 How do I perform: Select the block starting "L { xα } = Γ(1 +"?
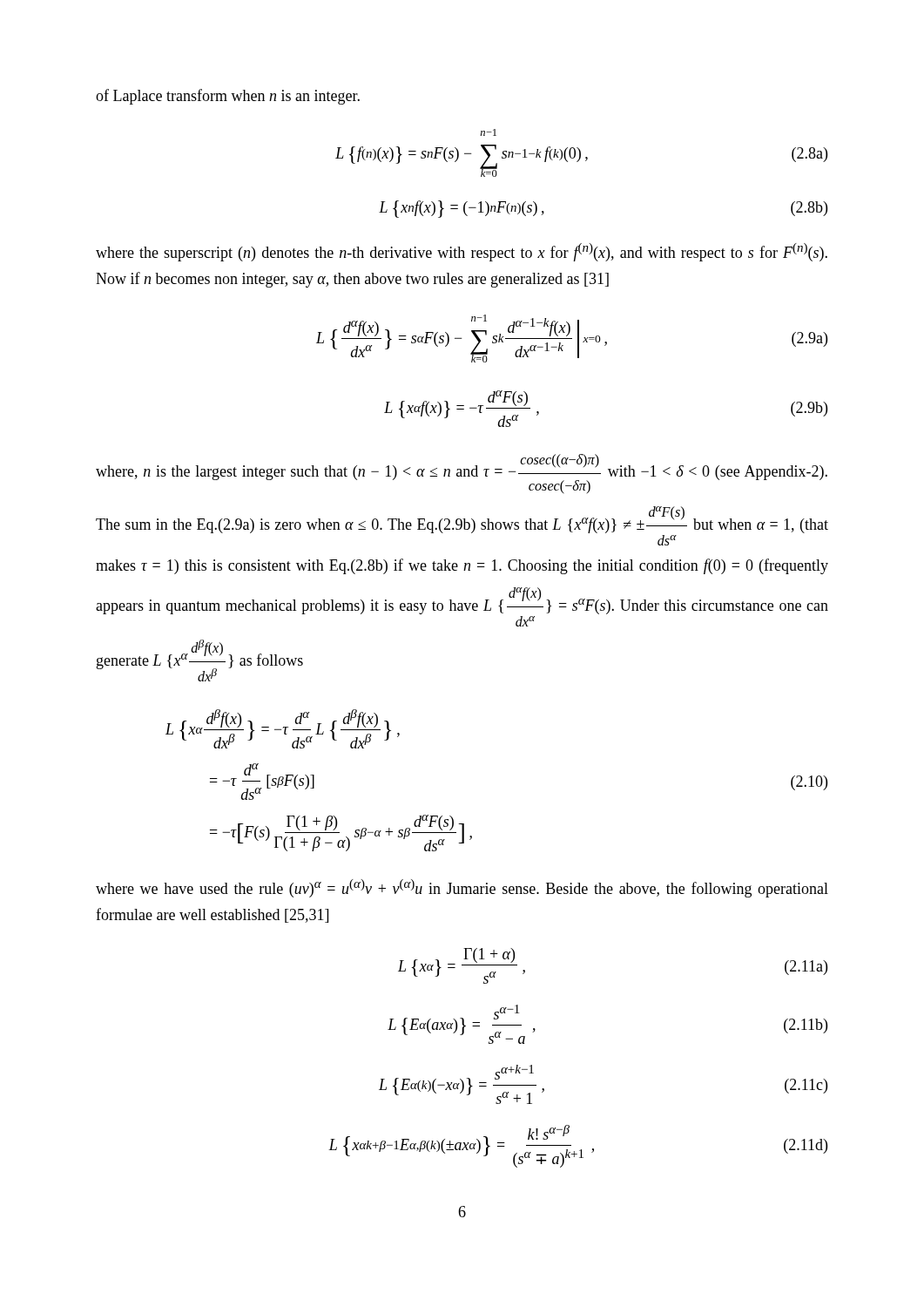[438, 966]
